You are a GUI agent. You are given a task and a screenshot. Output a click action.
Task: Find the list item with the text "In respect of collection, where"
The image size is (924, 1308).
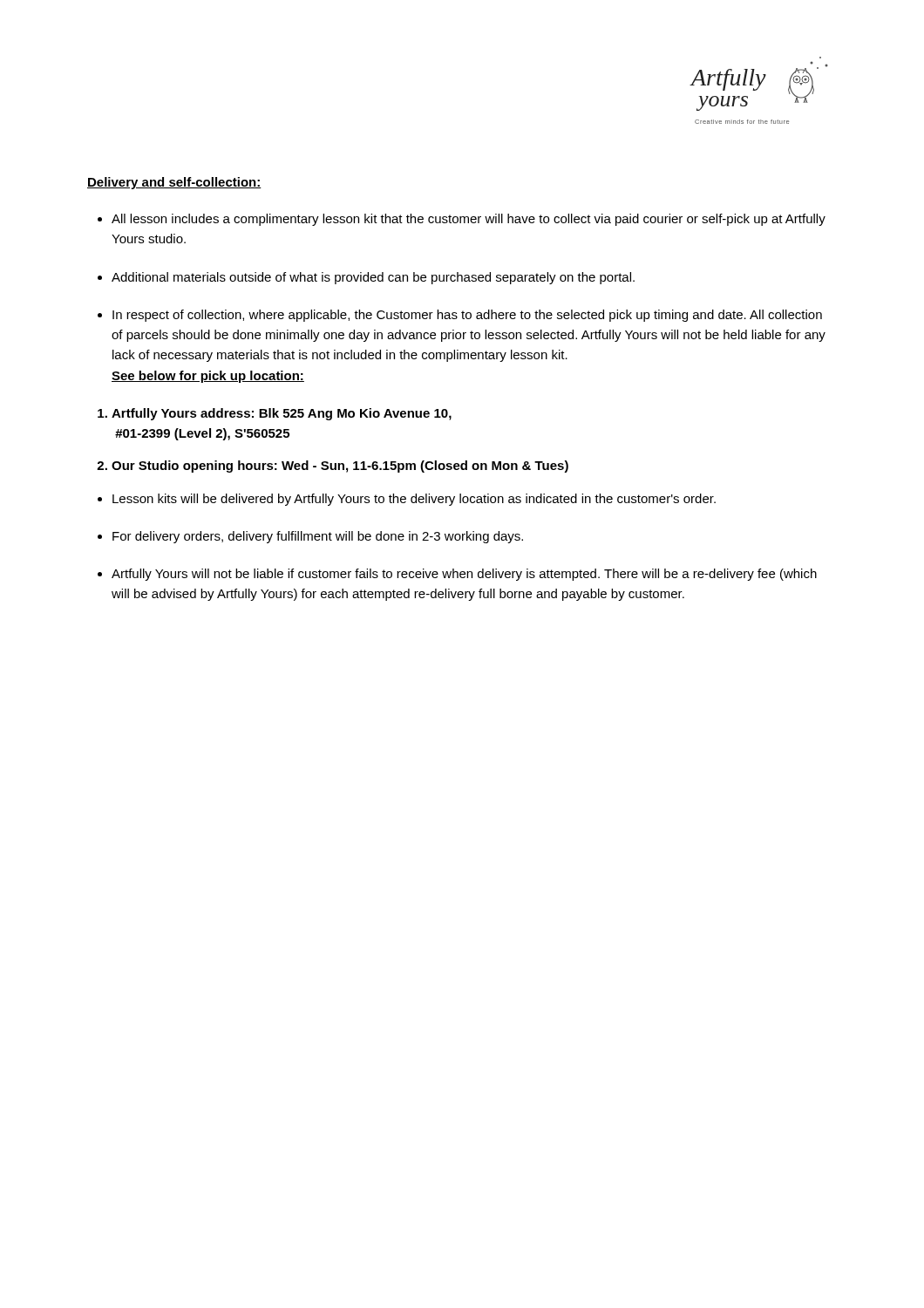tap(468, 345)
